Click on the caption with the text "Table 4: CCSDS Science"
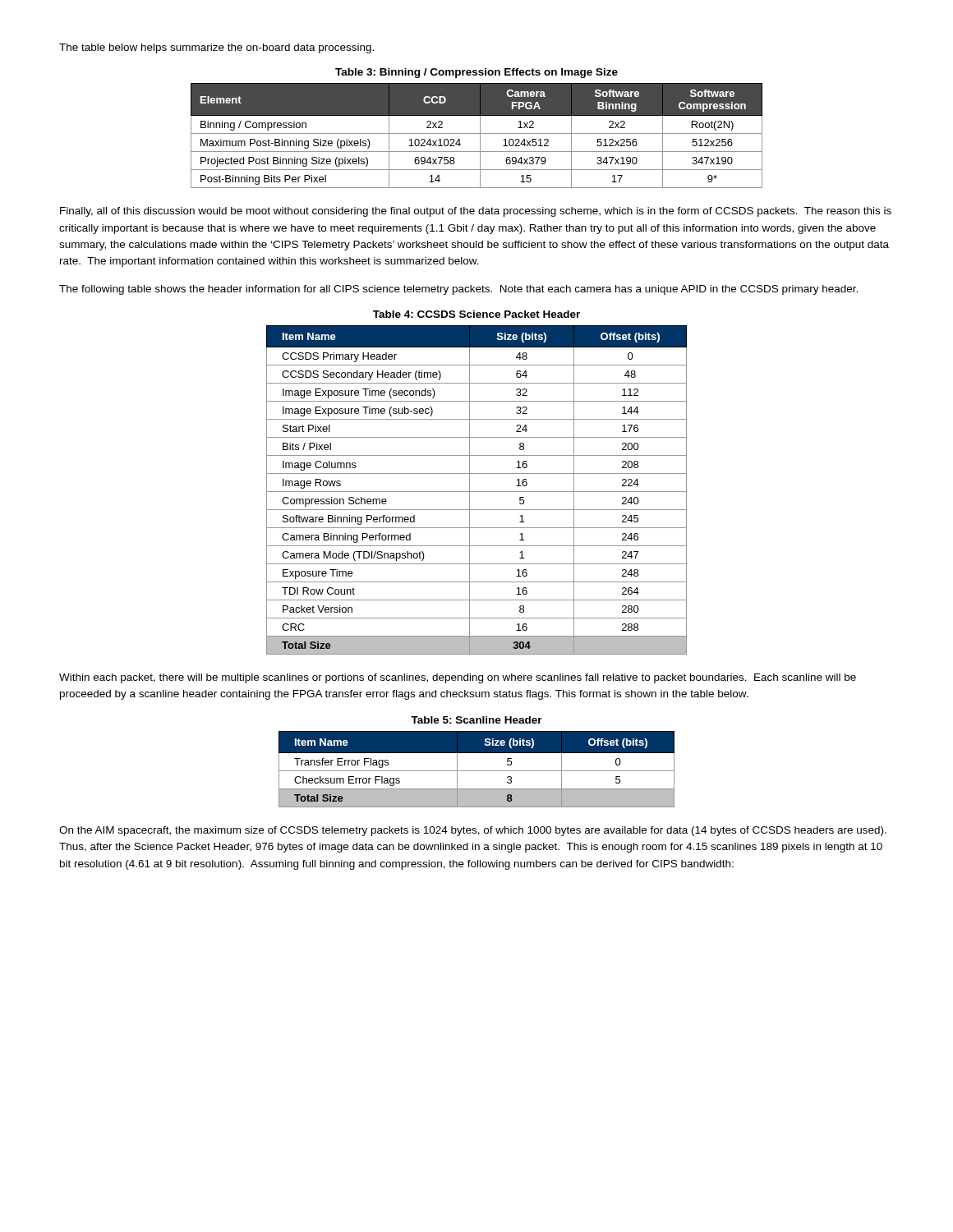 pyautogui.click(x=476, y=314)
